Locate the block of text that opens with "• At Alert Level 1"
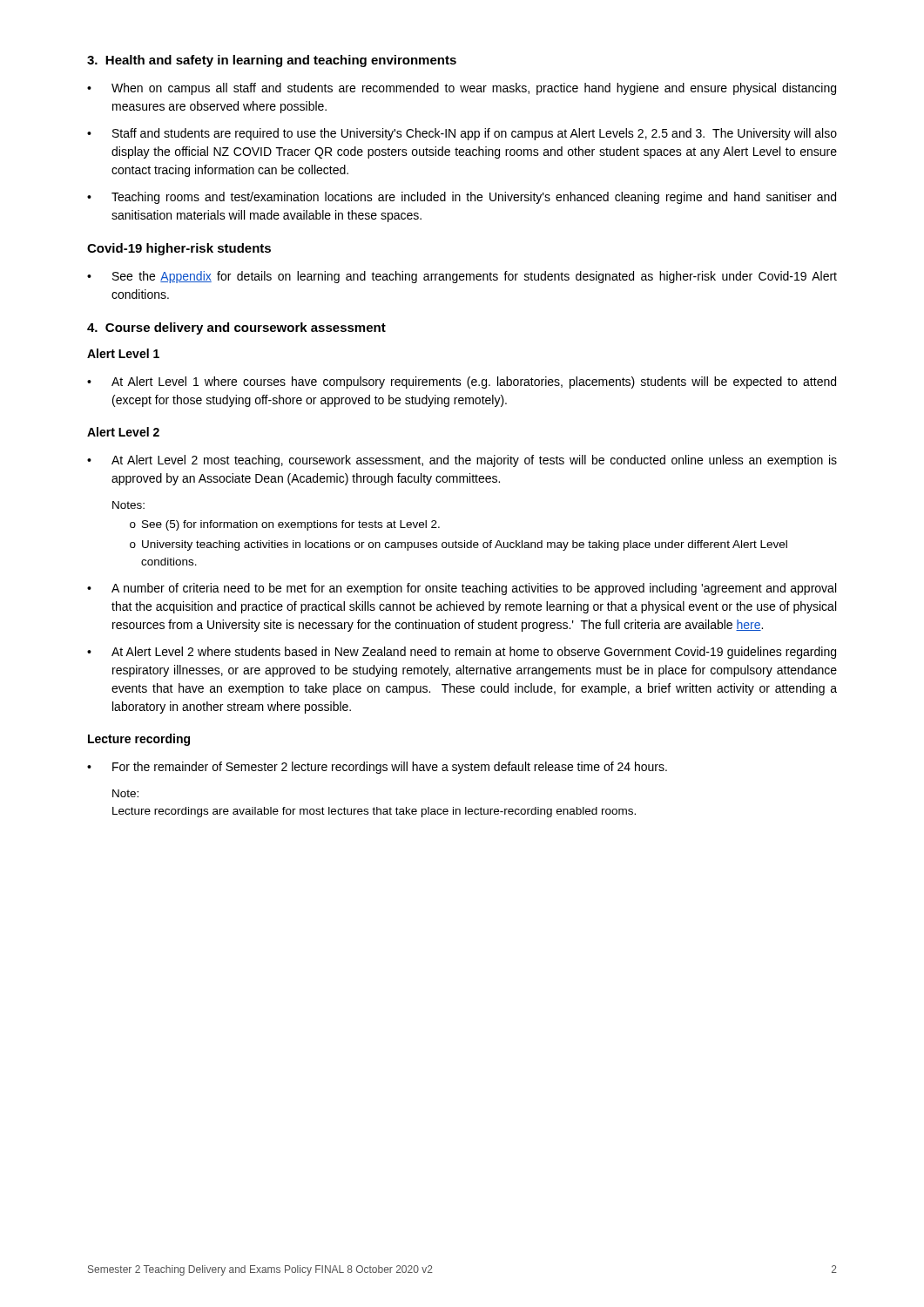The image size is (924, 1307). point(462,391)
